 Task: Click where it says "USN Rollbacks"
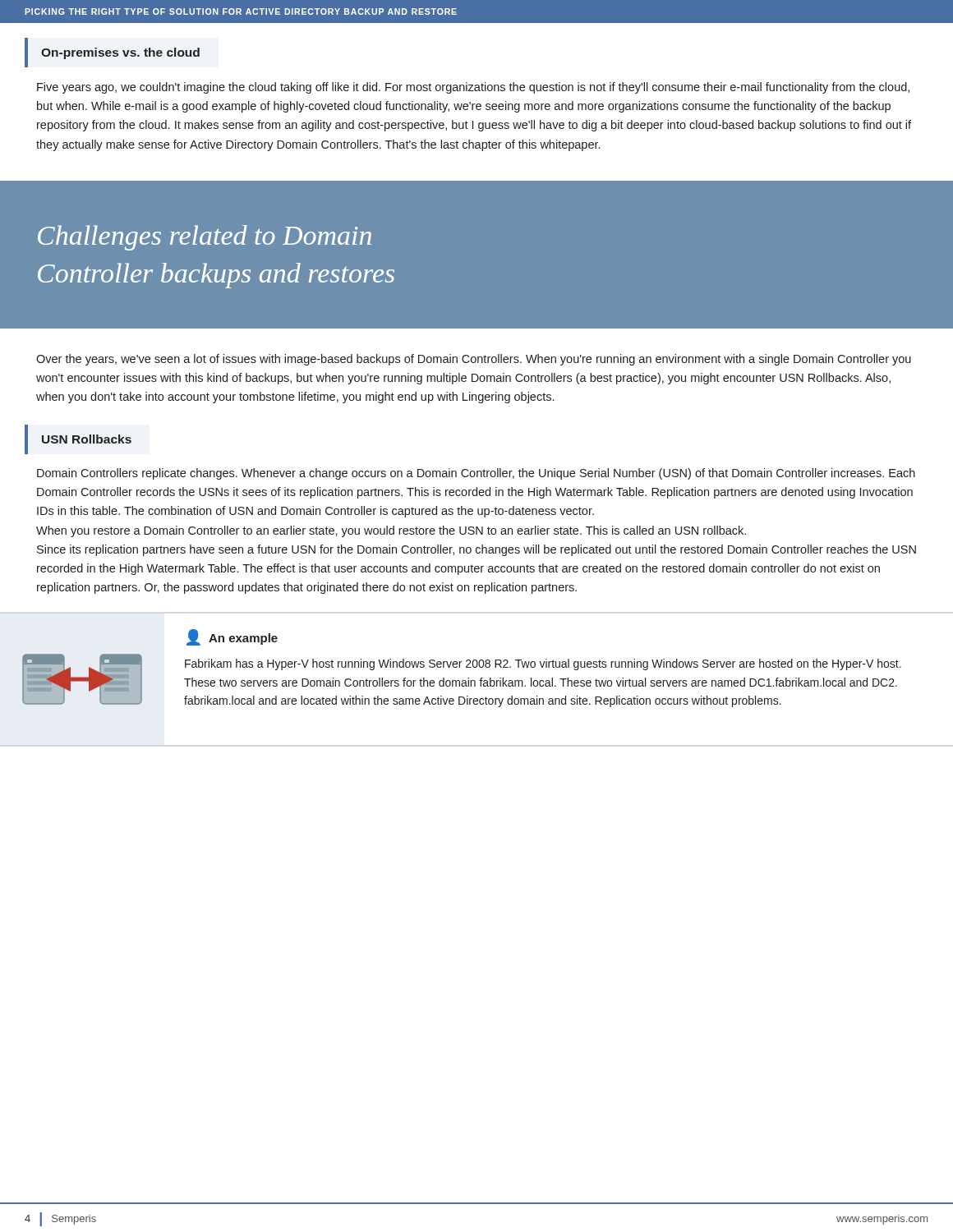pos(86,439)
